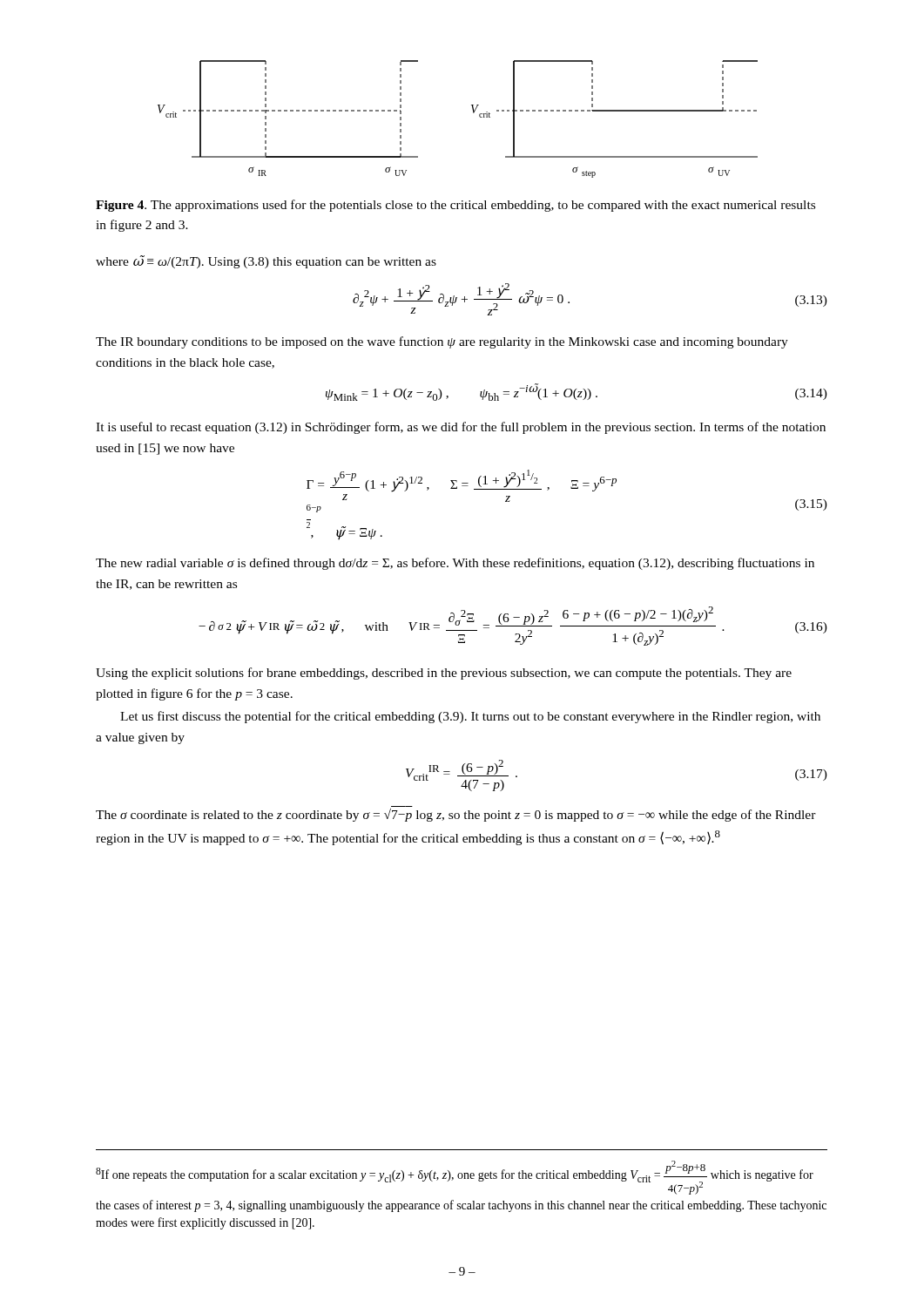Find the block on this page that starts "The IR boundary conditions to"

442,352
